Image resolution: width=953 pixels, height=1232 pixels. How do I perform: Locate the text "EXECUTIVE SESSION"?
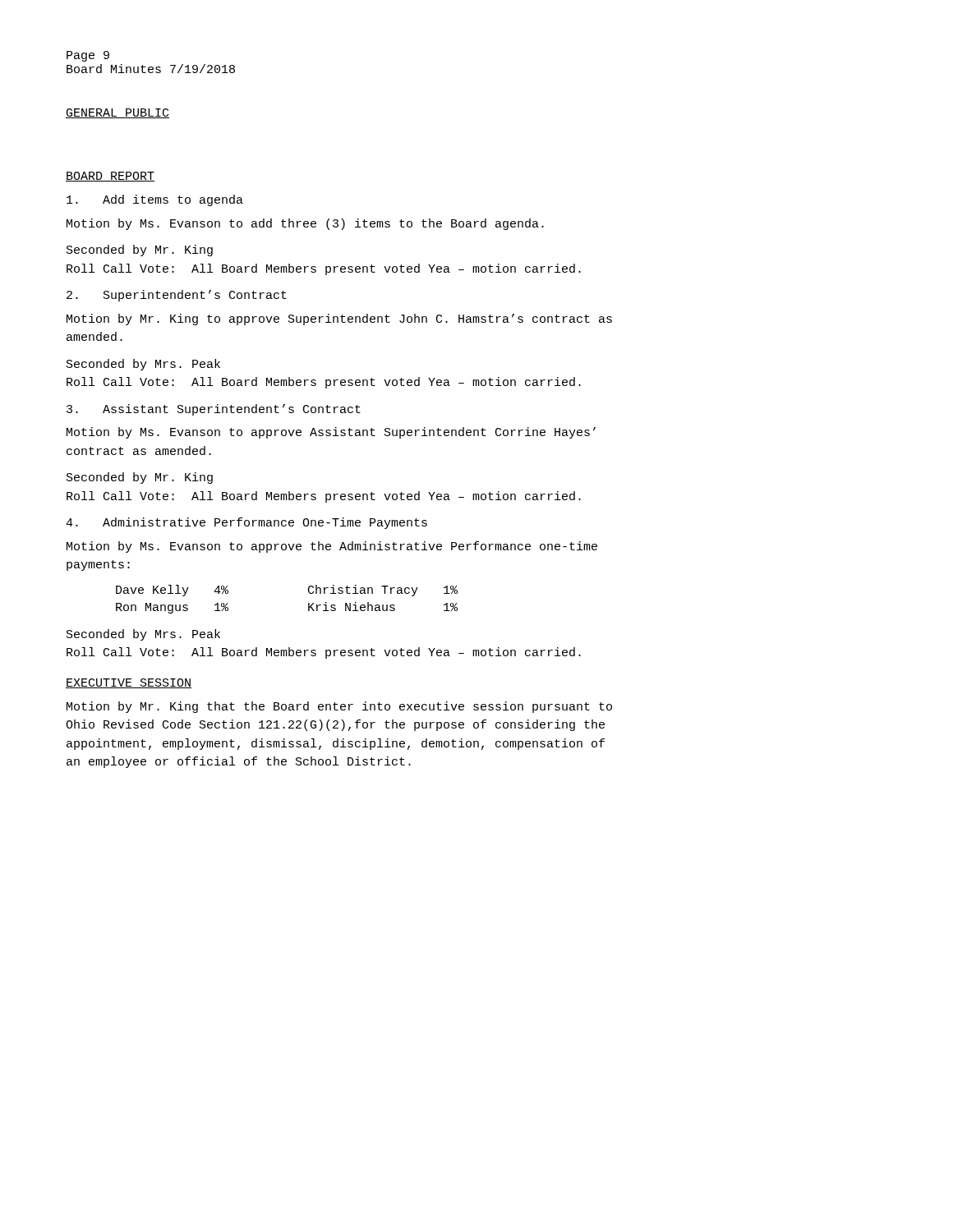129,683
